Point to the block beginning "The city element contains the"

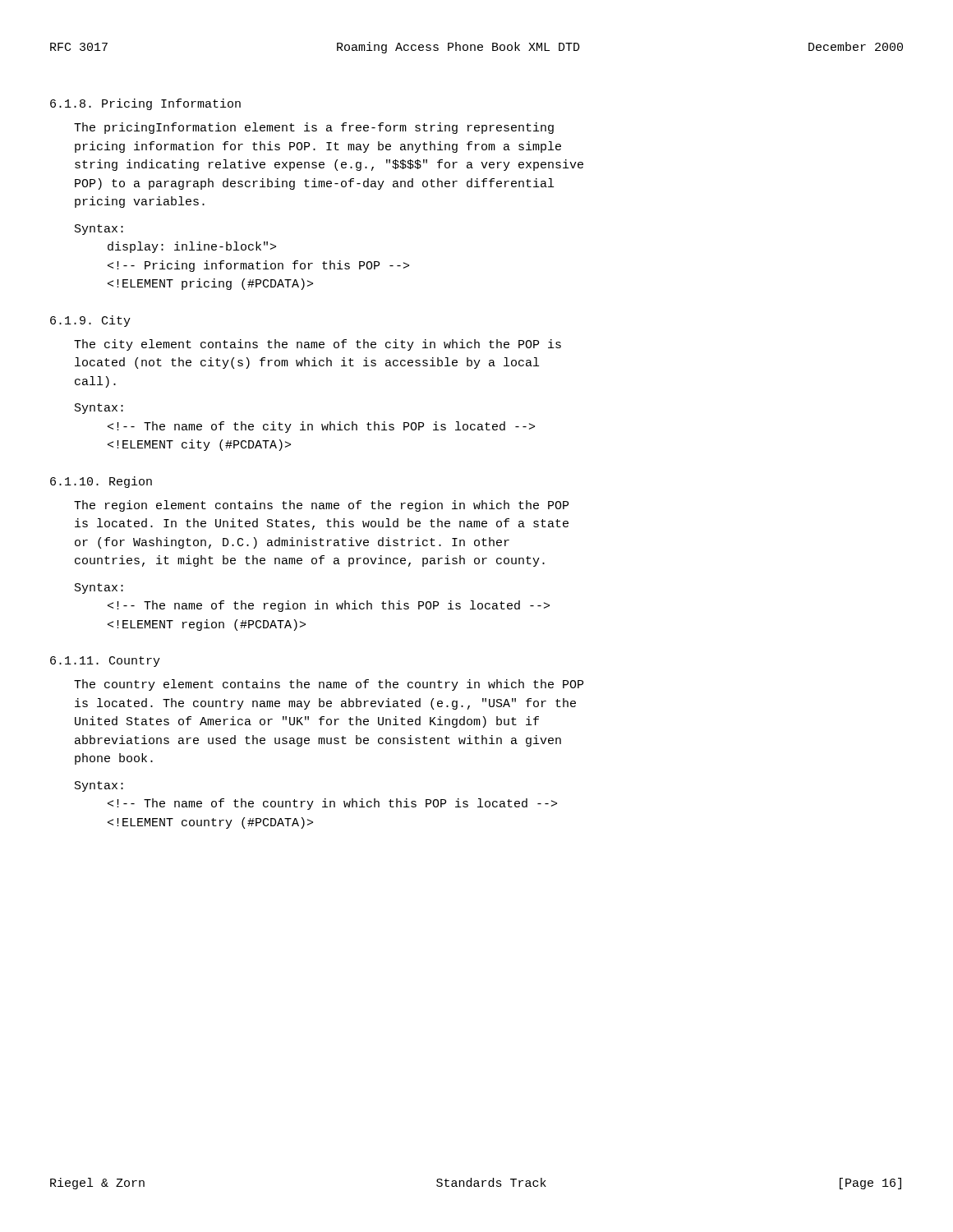pyautogui.click(x=318, y=363)
